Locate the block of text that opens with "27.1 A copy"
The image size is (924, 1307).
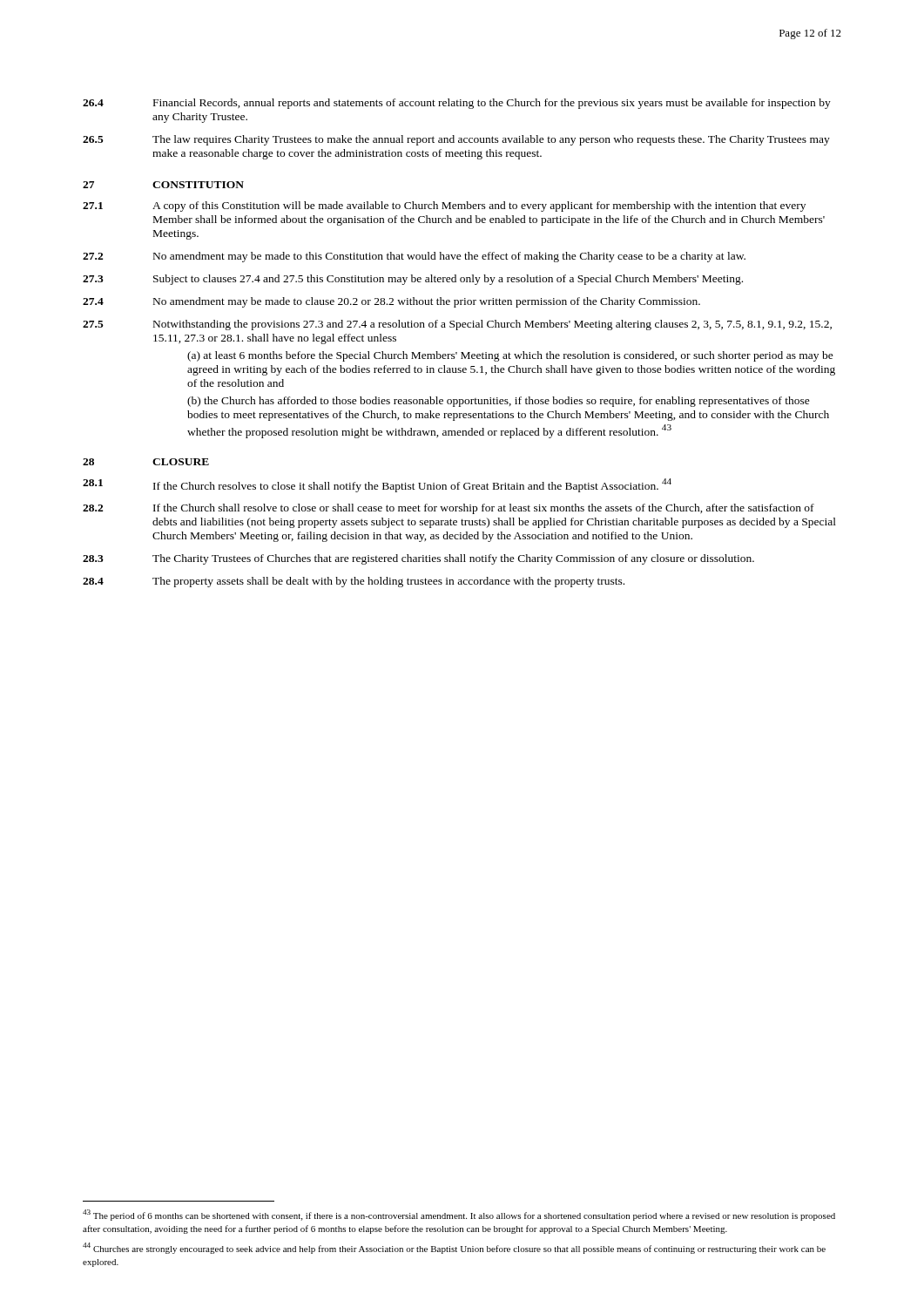[462, 220]
